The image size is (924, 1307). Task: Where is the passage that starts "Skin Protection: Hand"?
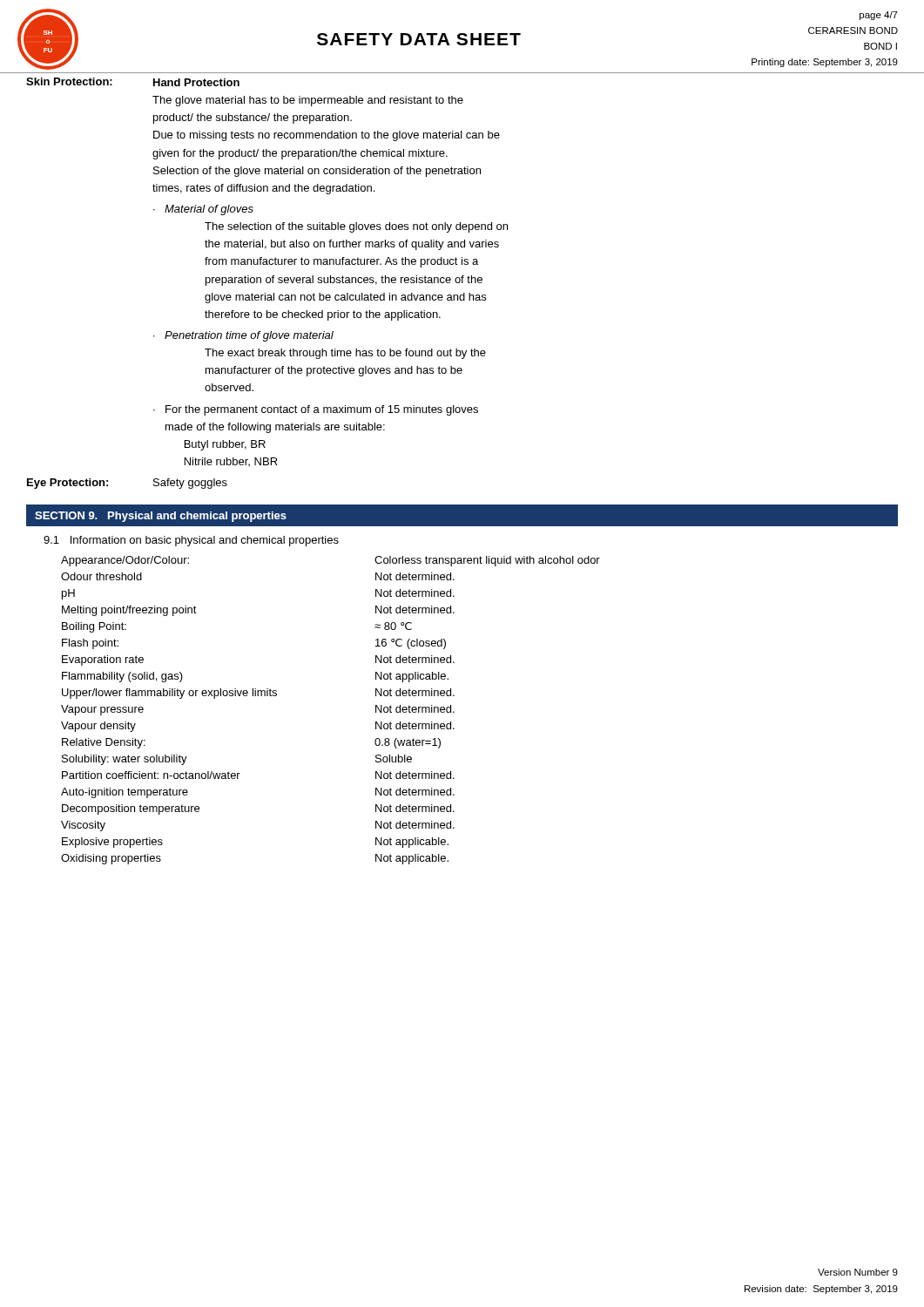[462, 272]
